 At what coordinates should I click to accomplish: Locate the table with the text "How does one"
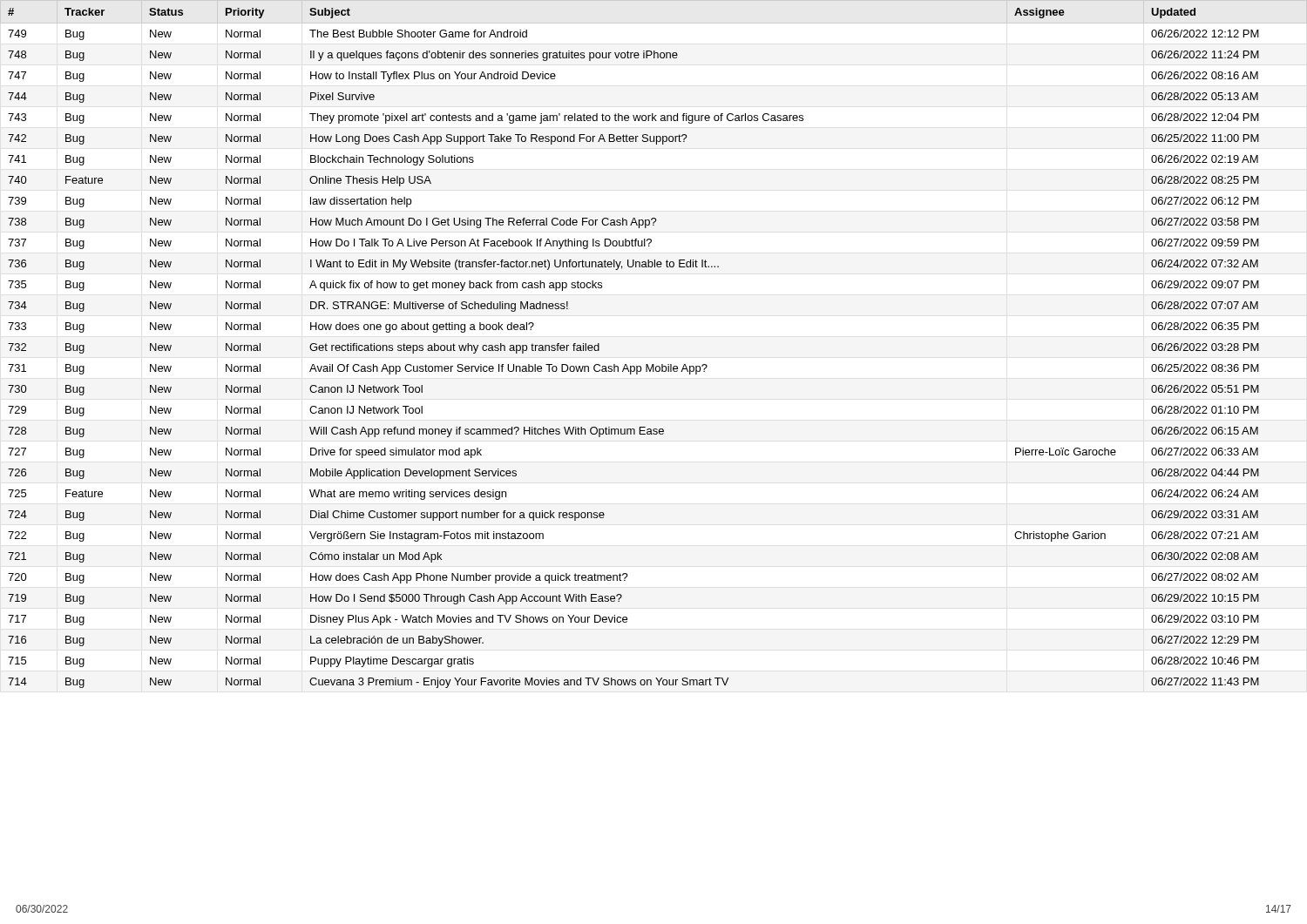tap(654, 346)
